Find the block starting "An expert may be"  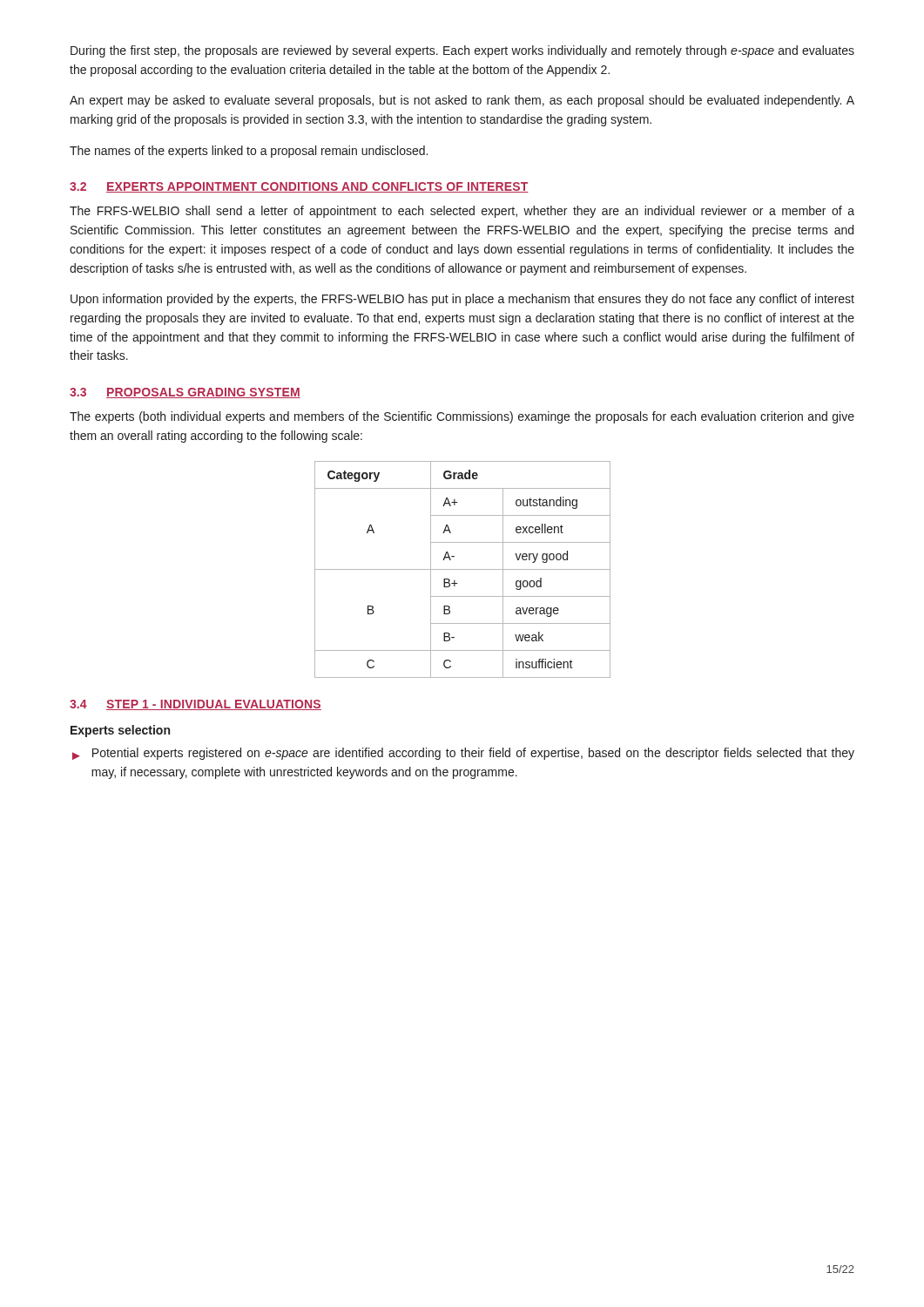click(462, 111)
